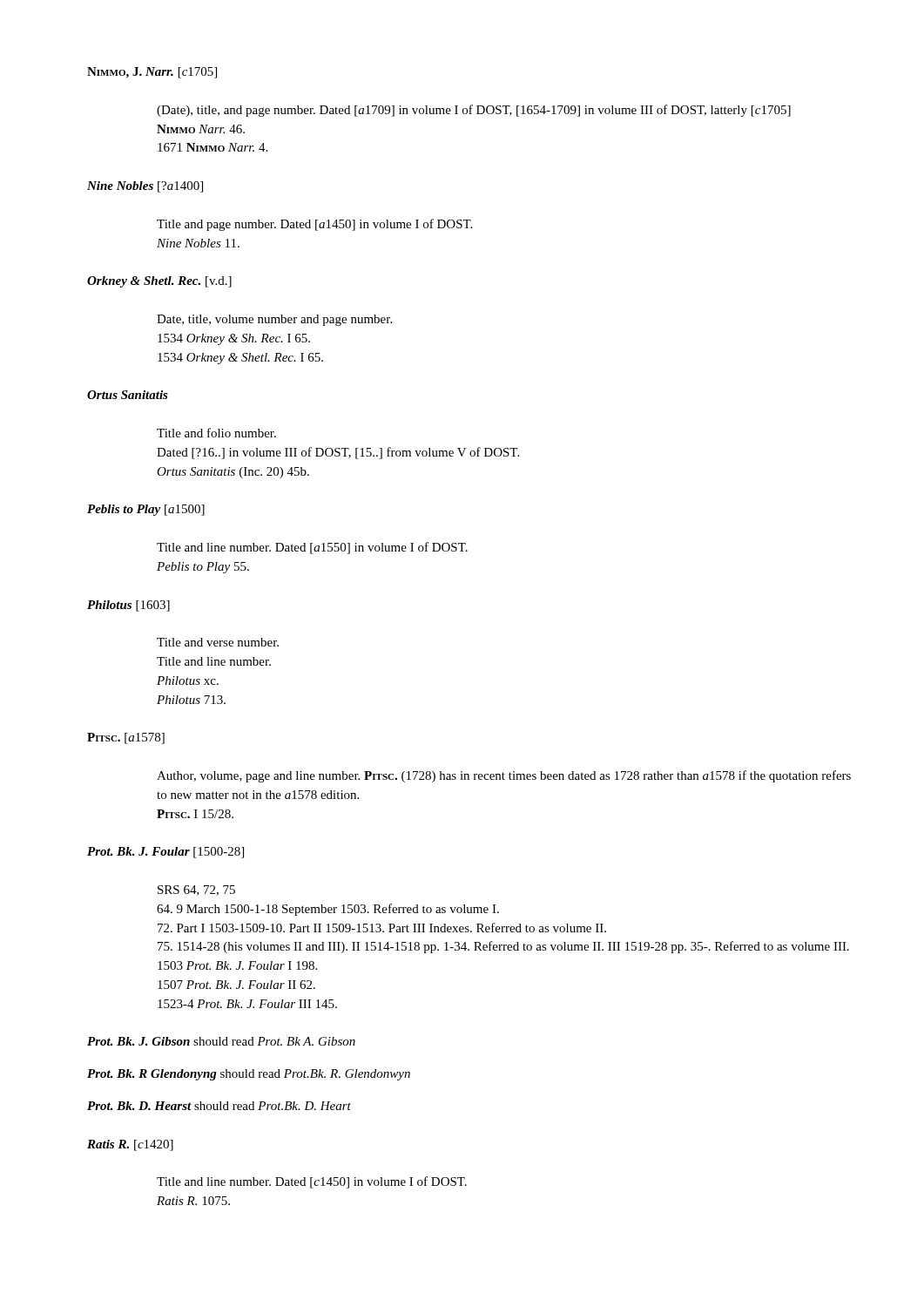Image resolution: width=924 pixels, height=1307 pixels.
Task: Locate the text starting "Title and verse number. Title and line"
Action: point(218,642)
